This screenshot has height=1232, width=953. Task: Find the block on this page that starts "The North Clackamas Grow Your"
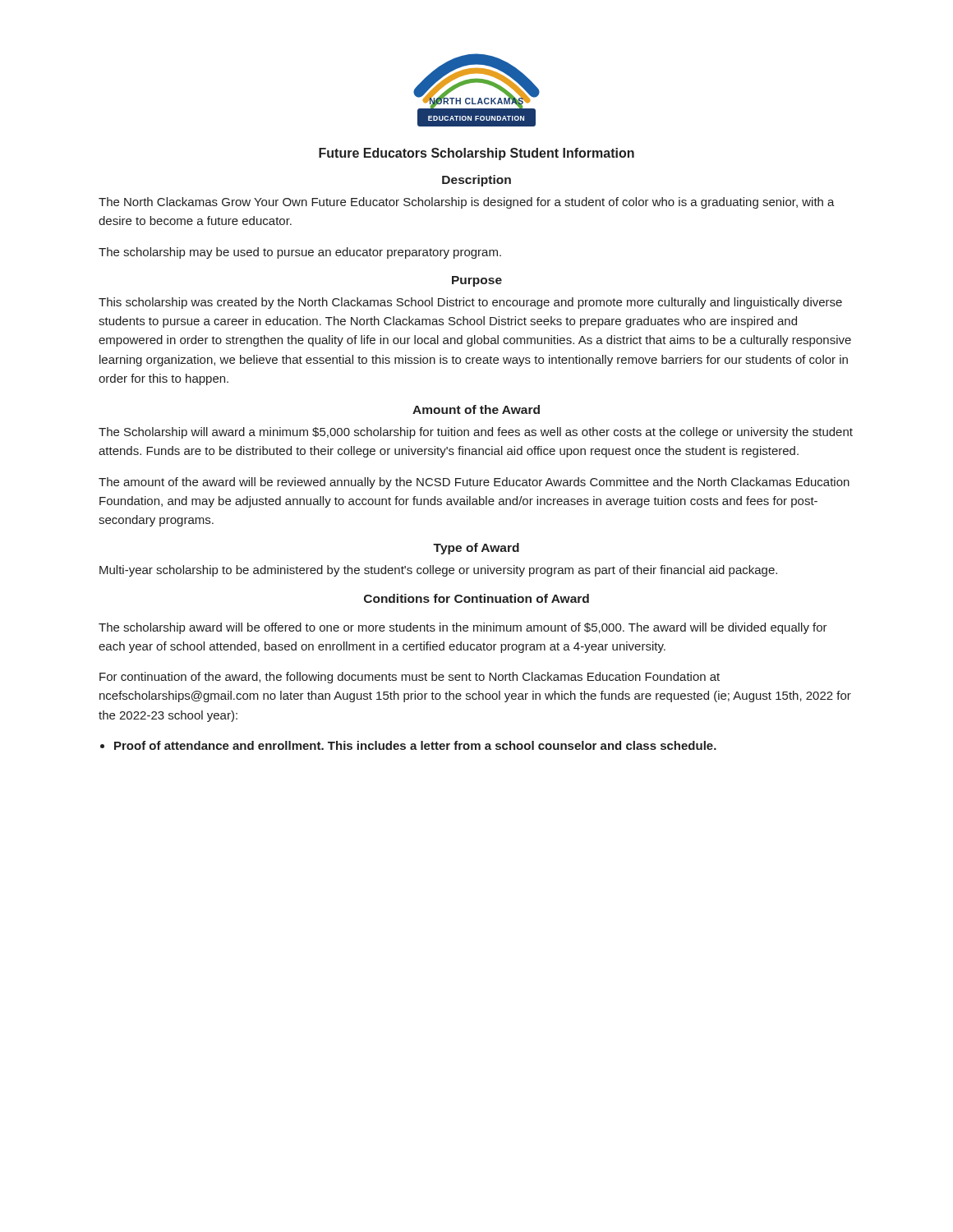tap(466, 211)
